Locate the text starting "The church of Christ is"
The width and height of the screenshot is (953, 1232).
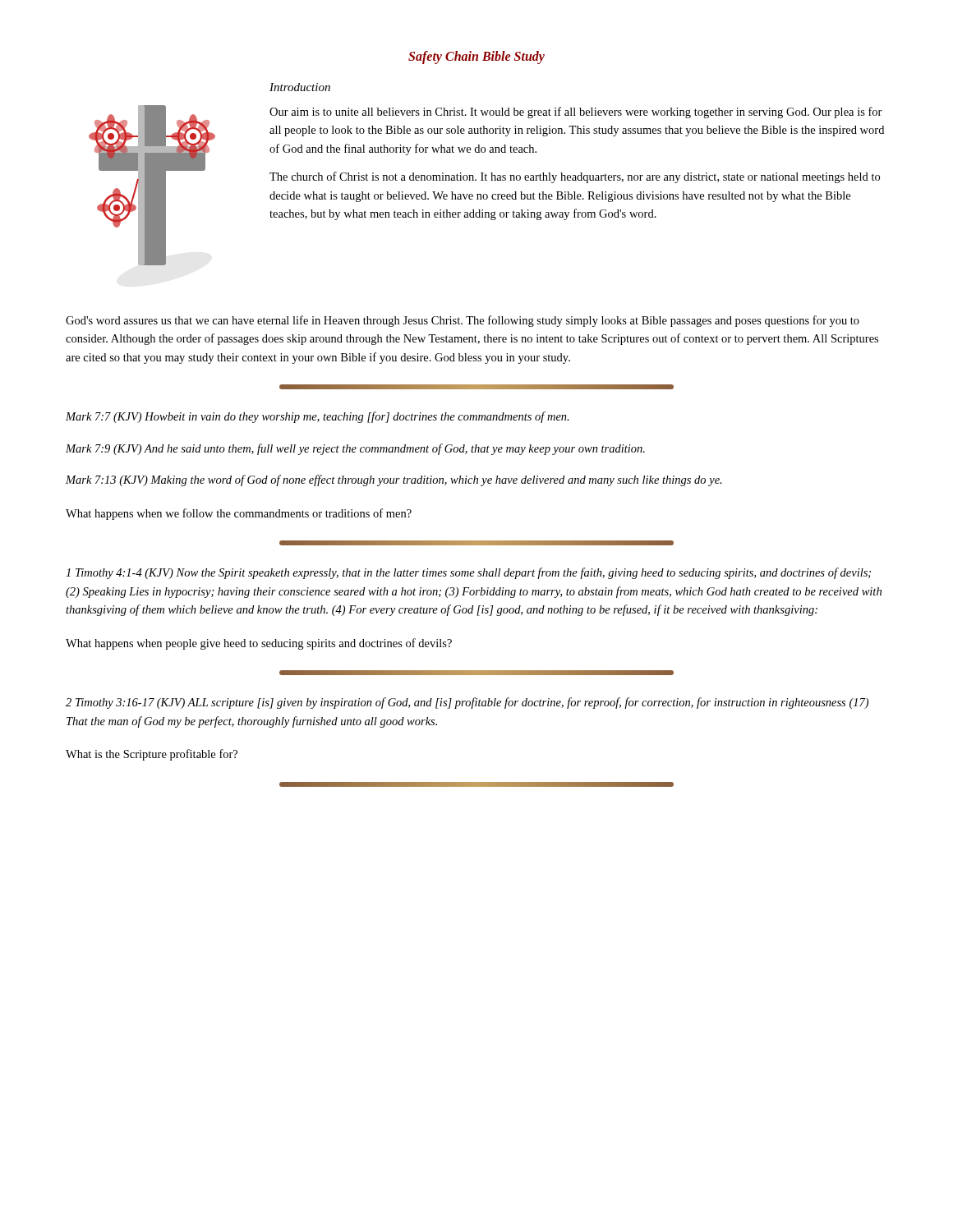(575, 195)
